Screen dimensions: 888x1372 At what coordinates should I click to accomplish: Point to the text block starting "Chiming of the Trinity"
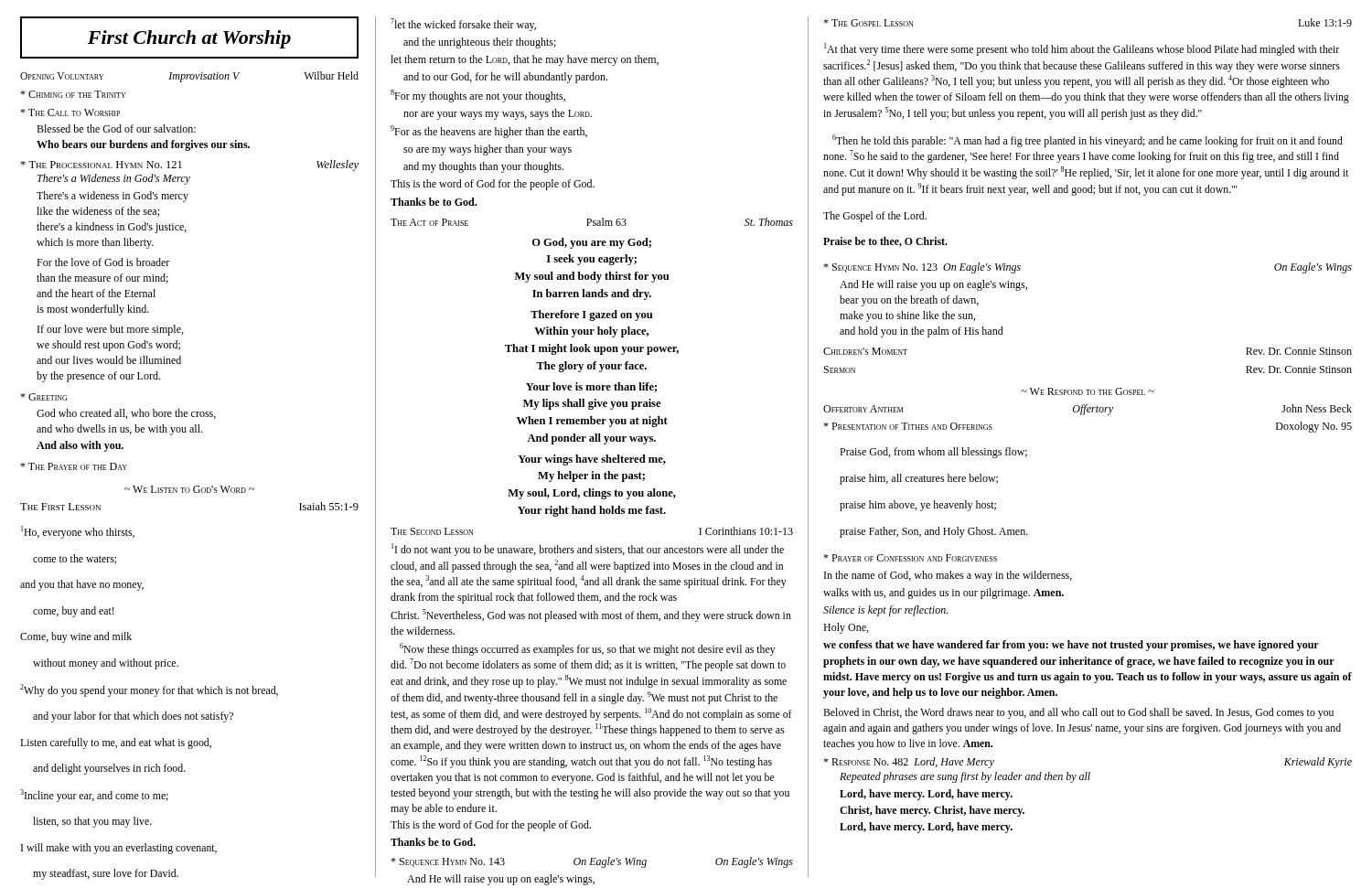[x=73, y=94]
